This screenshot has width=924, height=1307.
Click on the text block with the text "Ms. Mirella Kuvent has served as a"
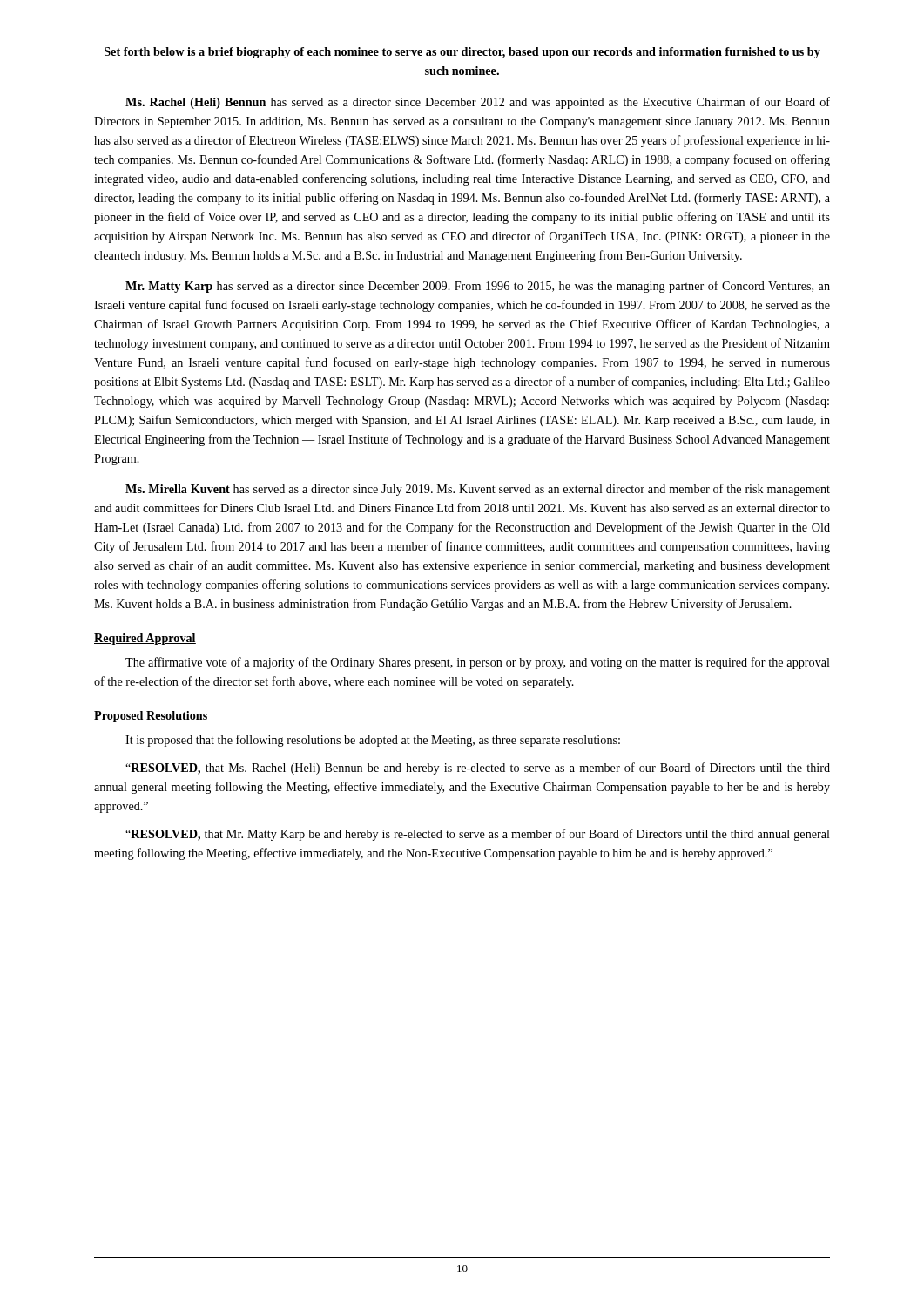tap(462, 546)
